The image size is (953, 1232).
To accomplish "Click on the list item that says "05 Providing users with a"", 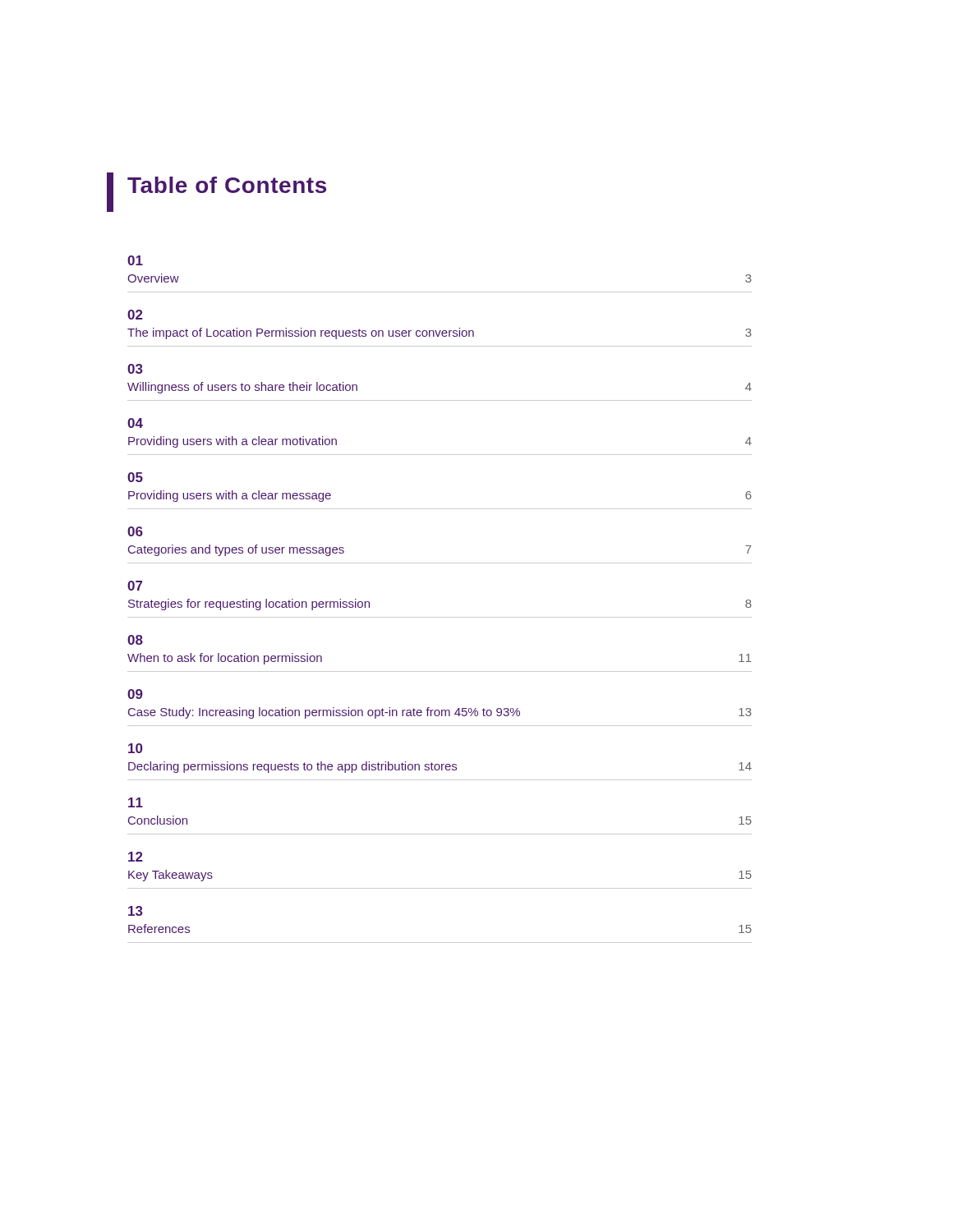I will (x=135, y=477).
